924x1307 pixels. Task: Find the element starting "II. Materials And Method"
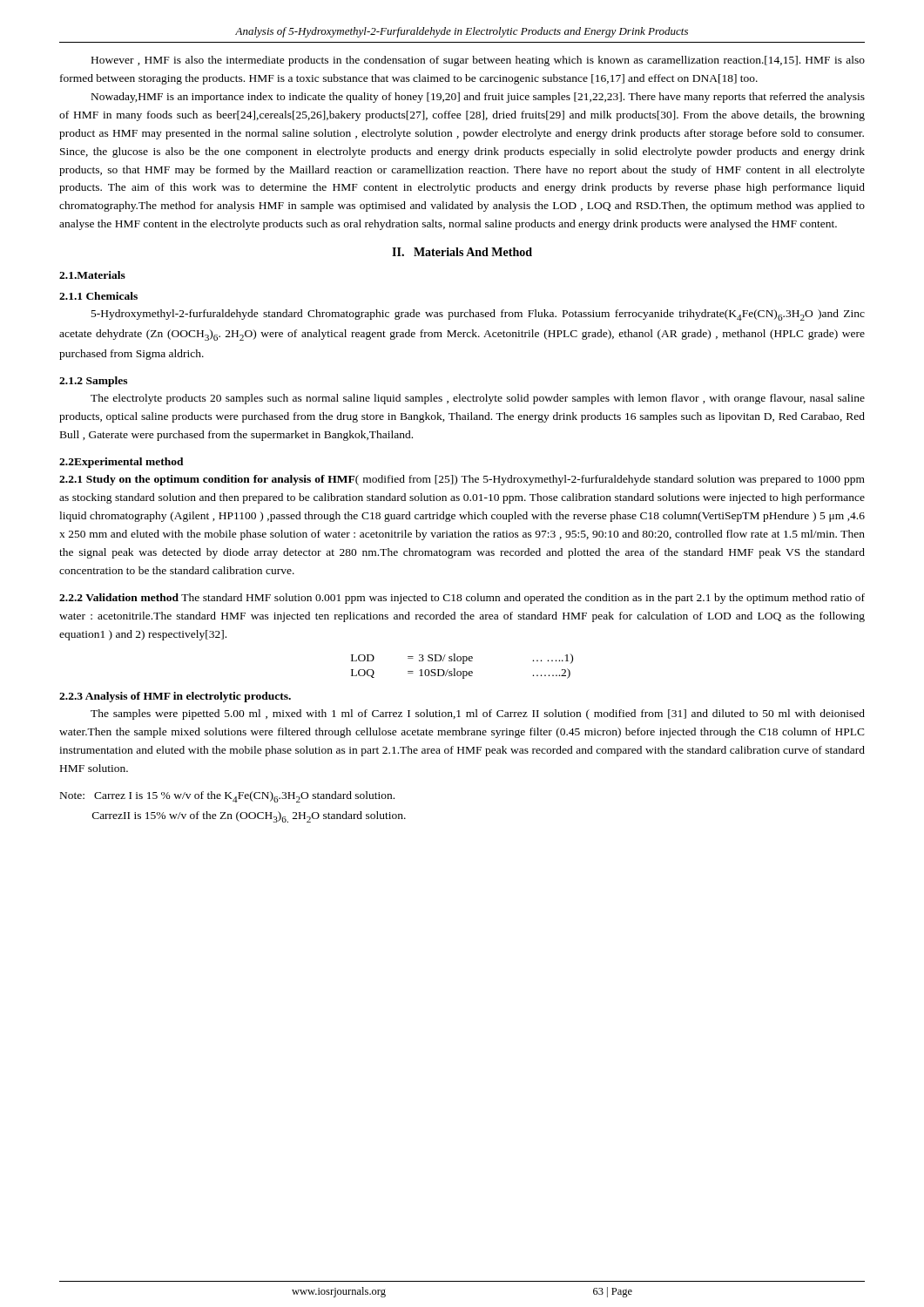tap(462, 252)
